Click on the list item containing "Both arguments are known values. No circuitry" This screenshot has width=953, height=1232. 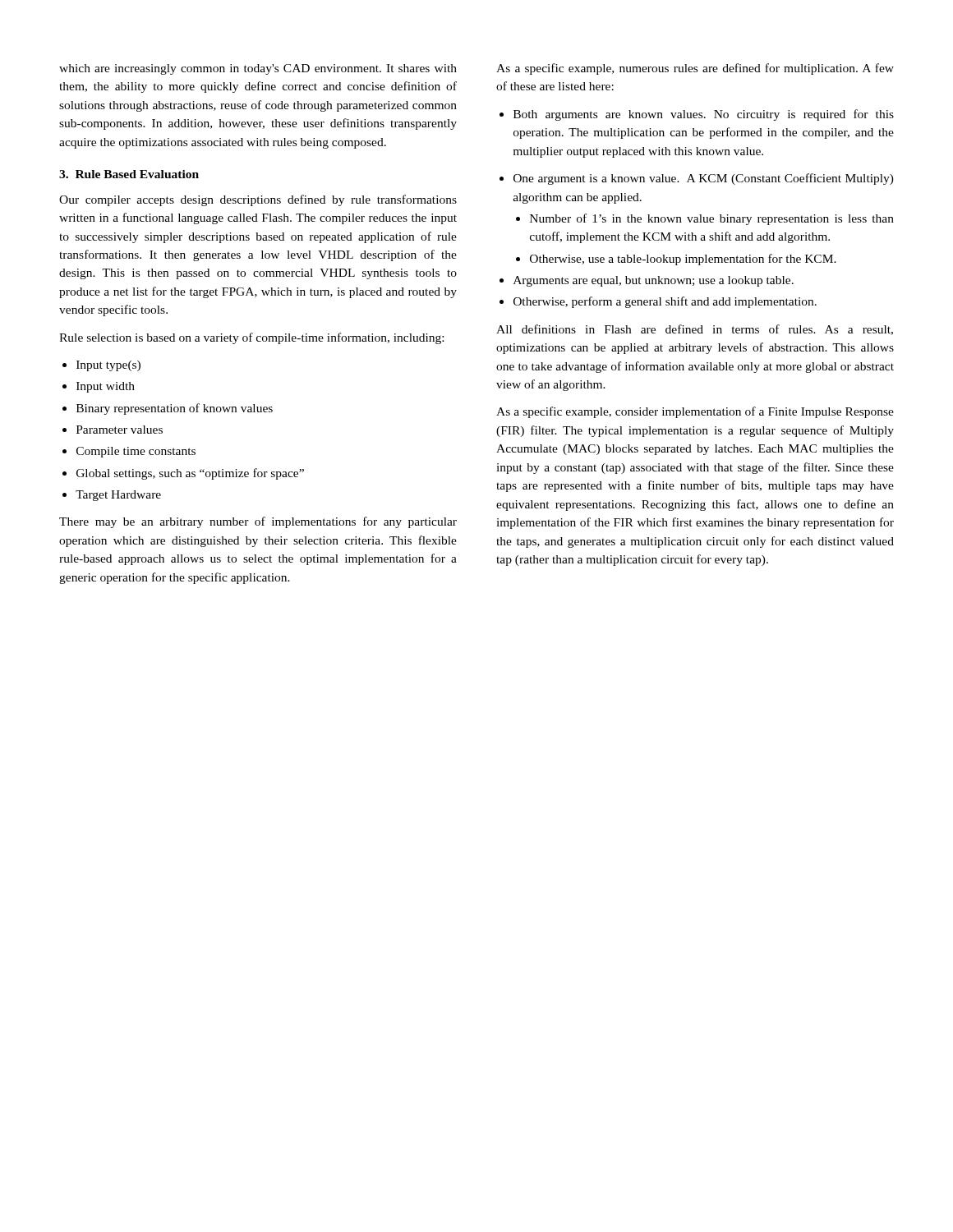coord(703,132)
